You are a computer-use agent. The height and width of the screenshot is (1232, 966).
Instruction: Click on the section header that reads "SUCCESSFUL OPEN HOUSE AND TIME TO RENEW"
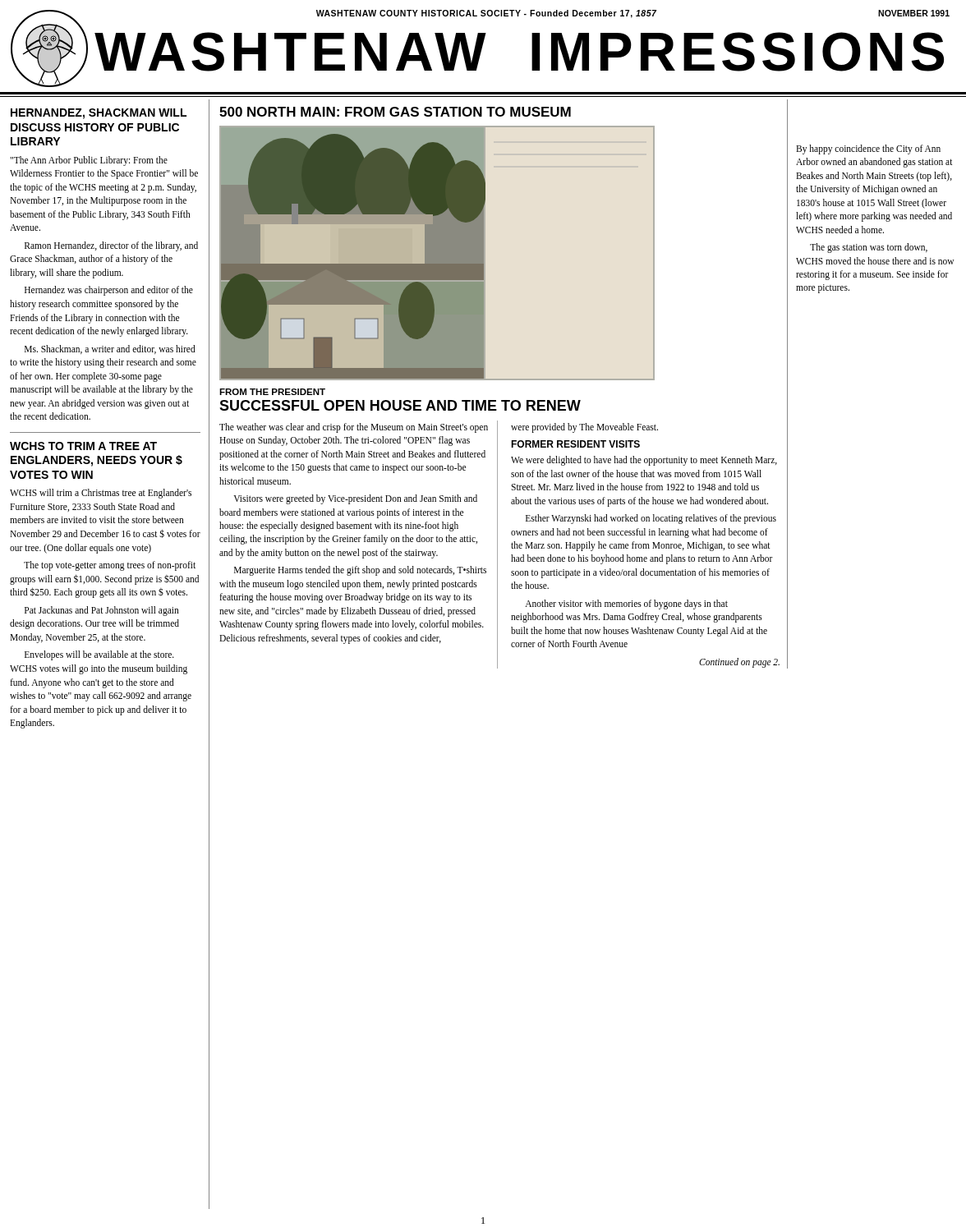click(x=400, y=406)
